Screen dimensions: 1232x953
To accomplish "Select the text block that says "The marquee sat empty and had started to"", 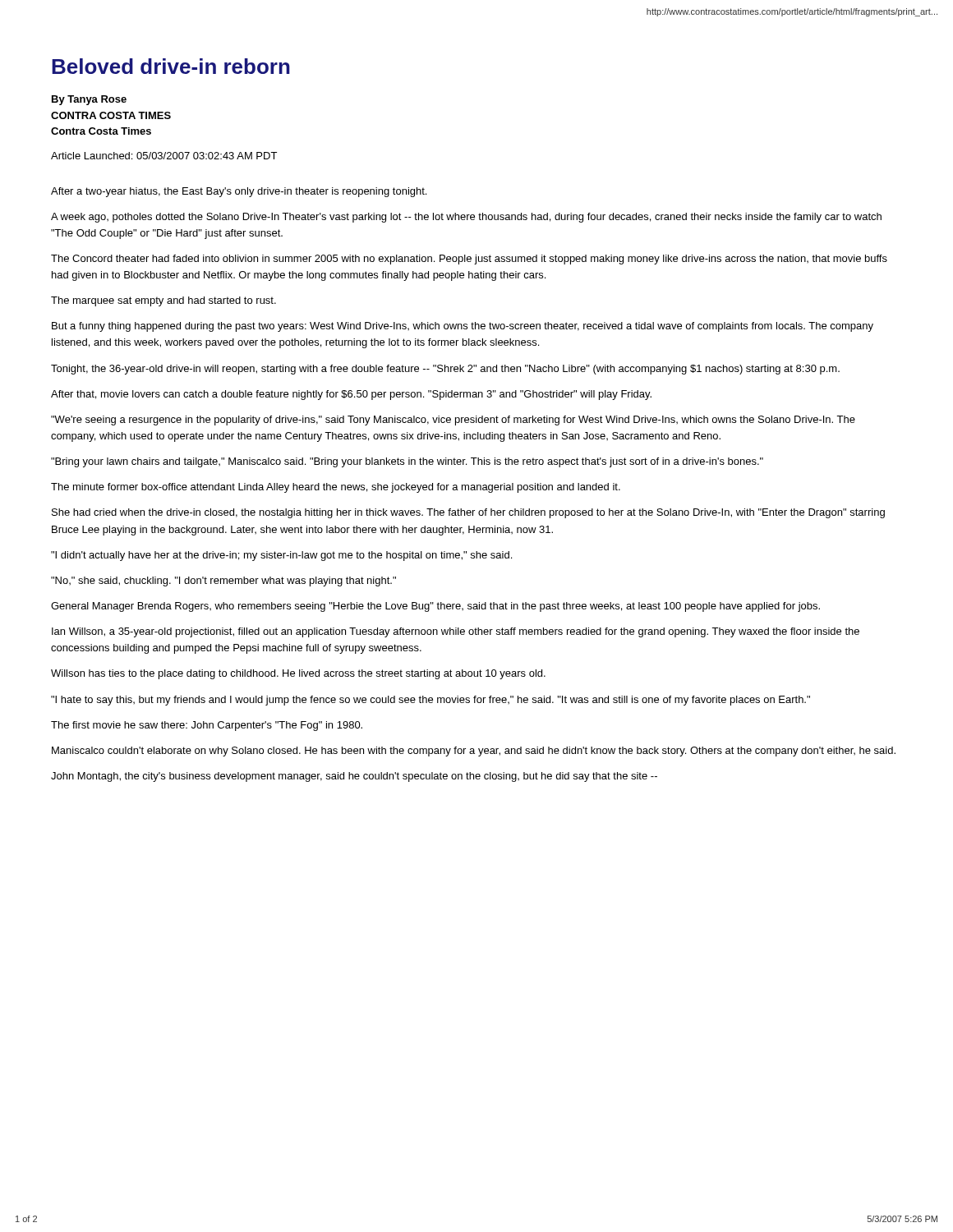I will 164,300.
